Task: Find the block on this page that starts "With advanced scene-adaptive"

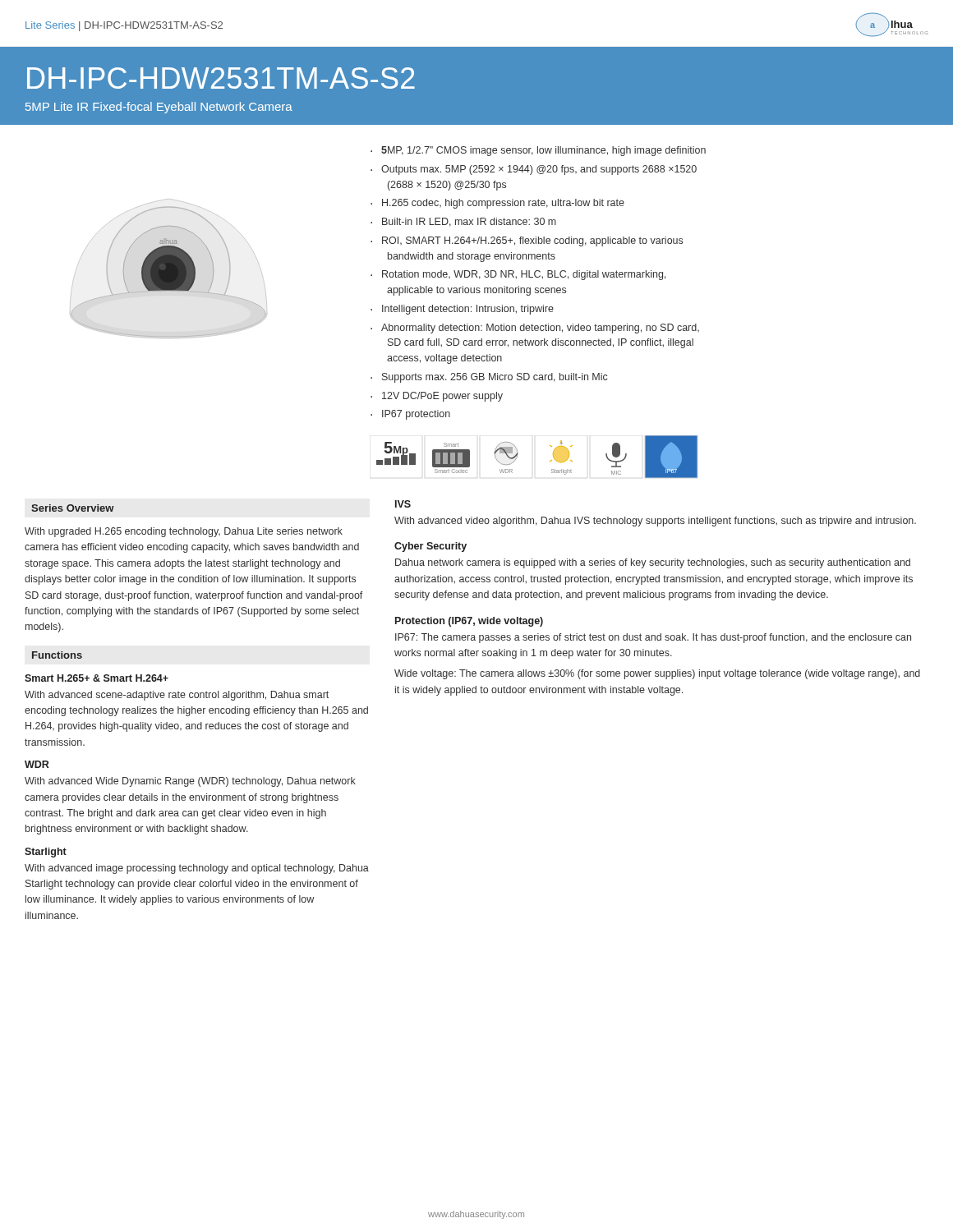Action: click(197, 718)
